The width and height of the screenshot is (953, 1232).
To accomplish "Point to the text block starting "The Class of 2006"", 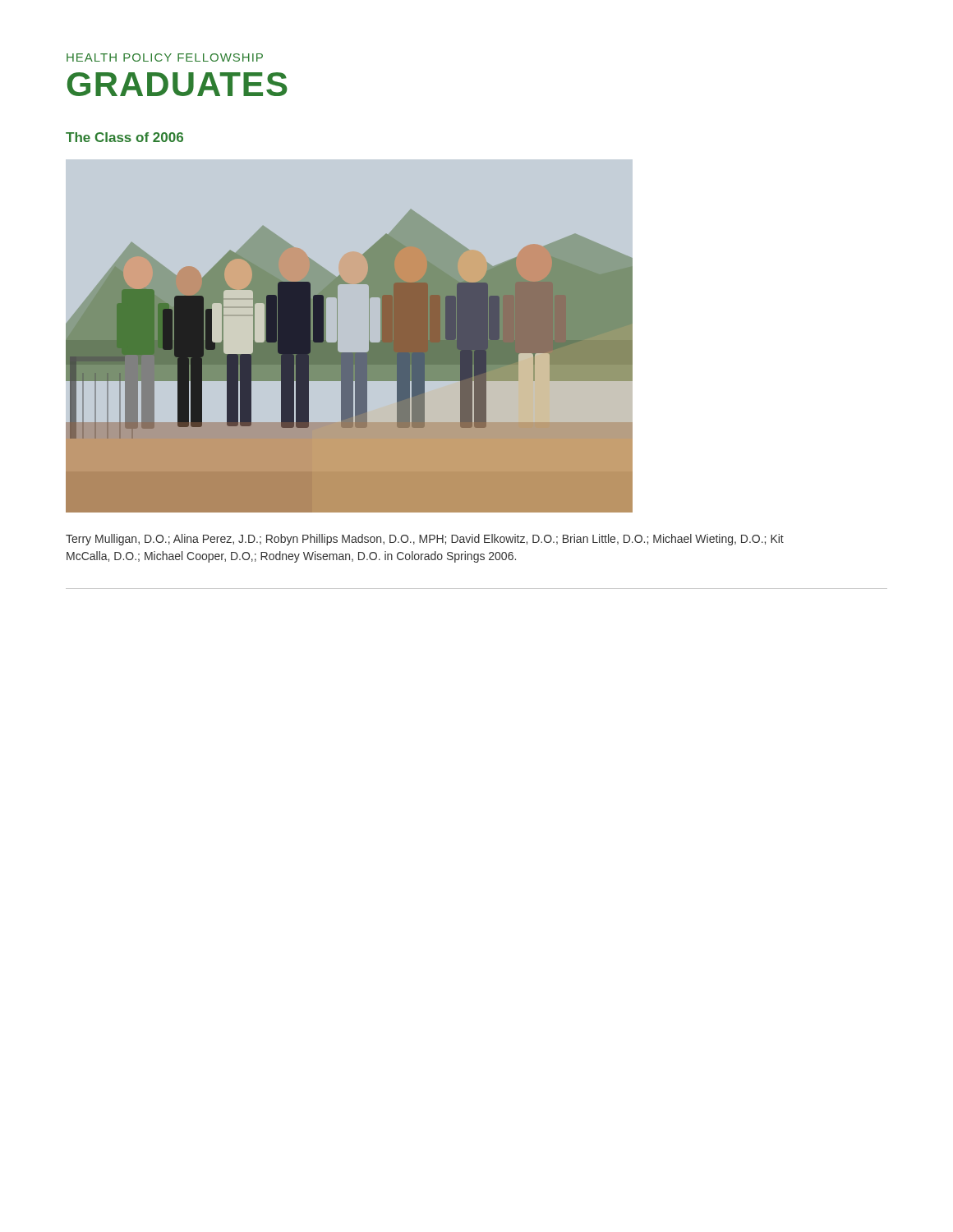I will [x=124, y=137].
